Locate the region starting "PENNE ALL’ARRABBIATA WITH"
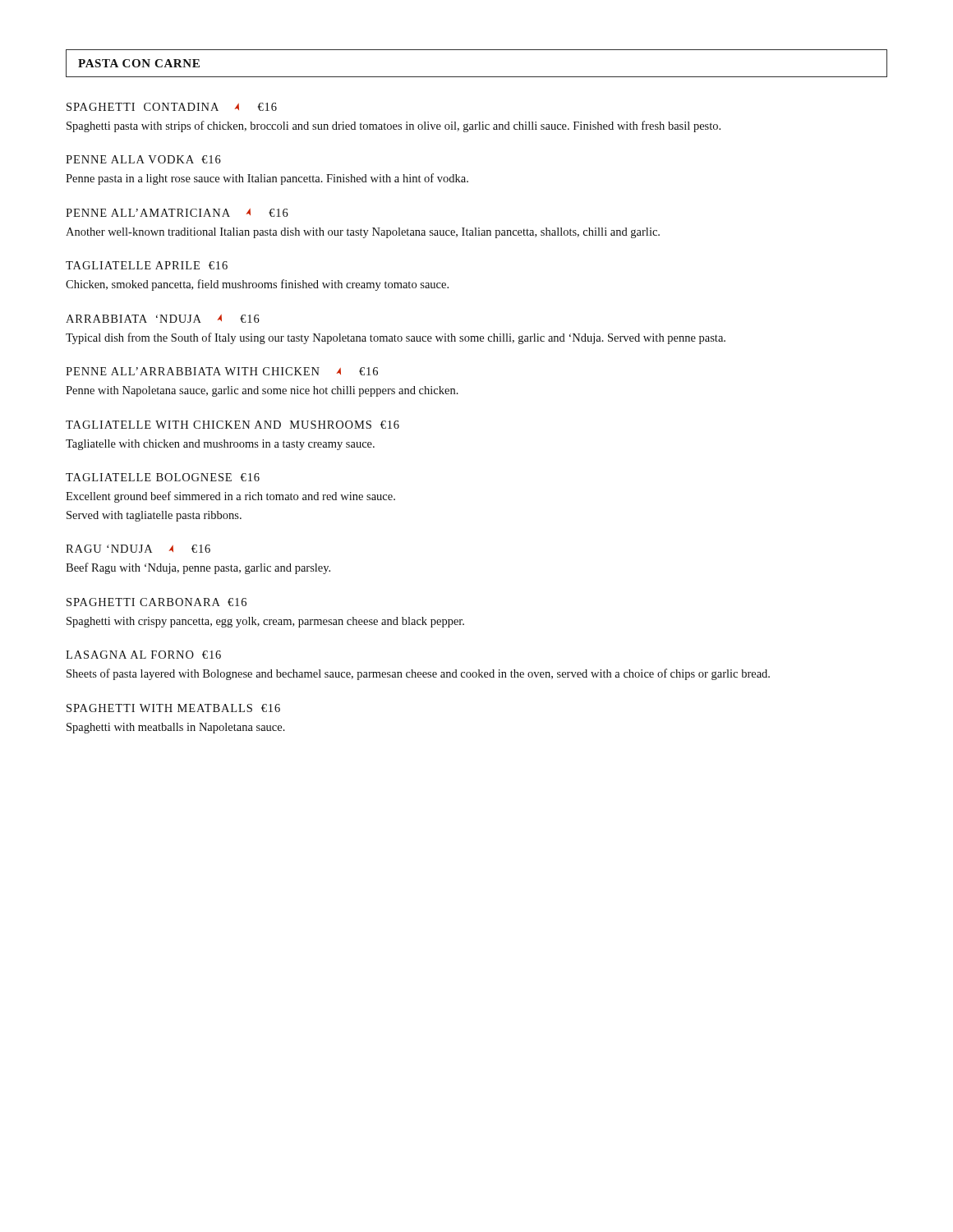The width and height of the screenshot is (953, 1232). 222,371
